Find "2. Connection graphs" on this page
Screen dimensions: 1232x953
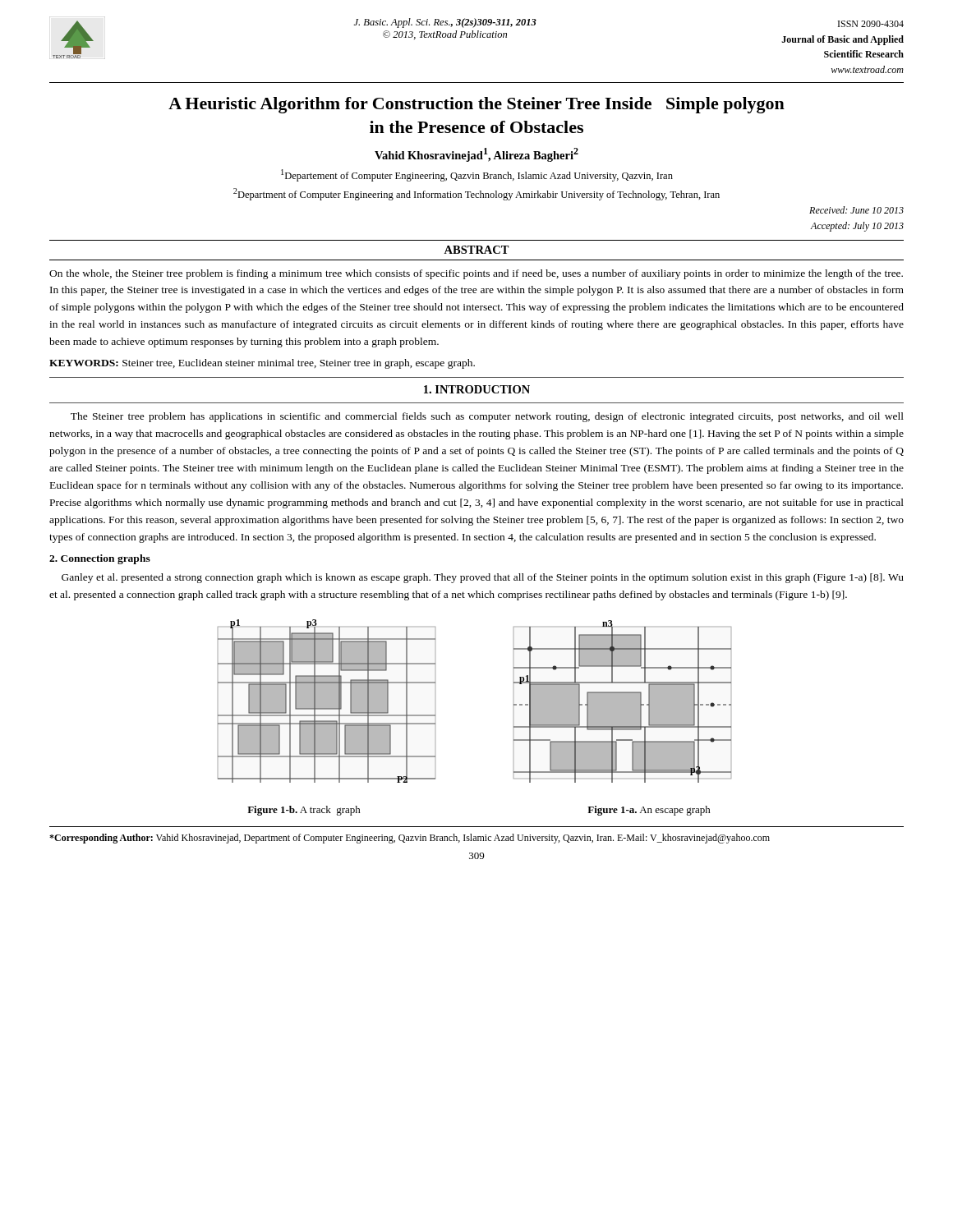pyautogui.click(x=100, y=558)
